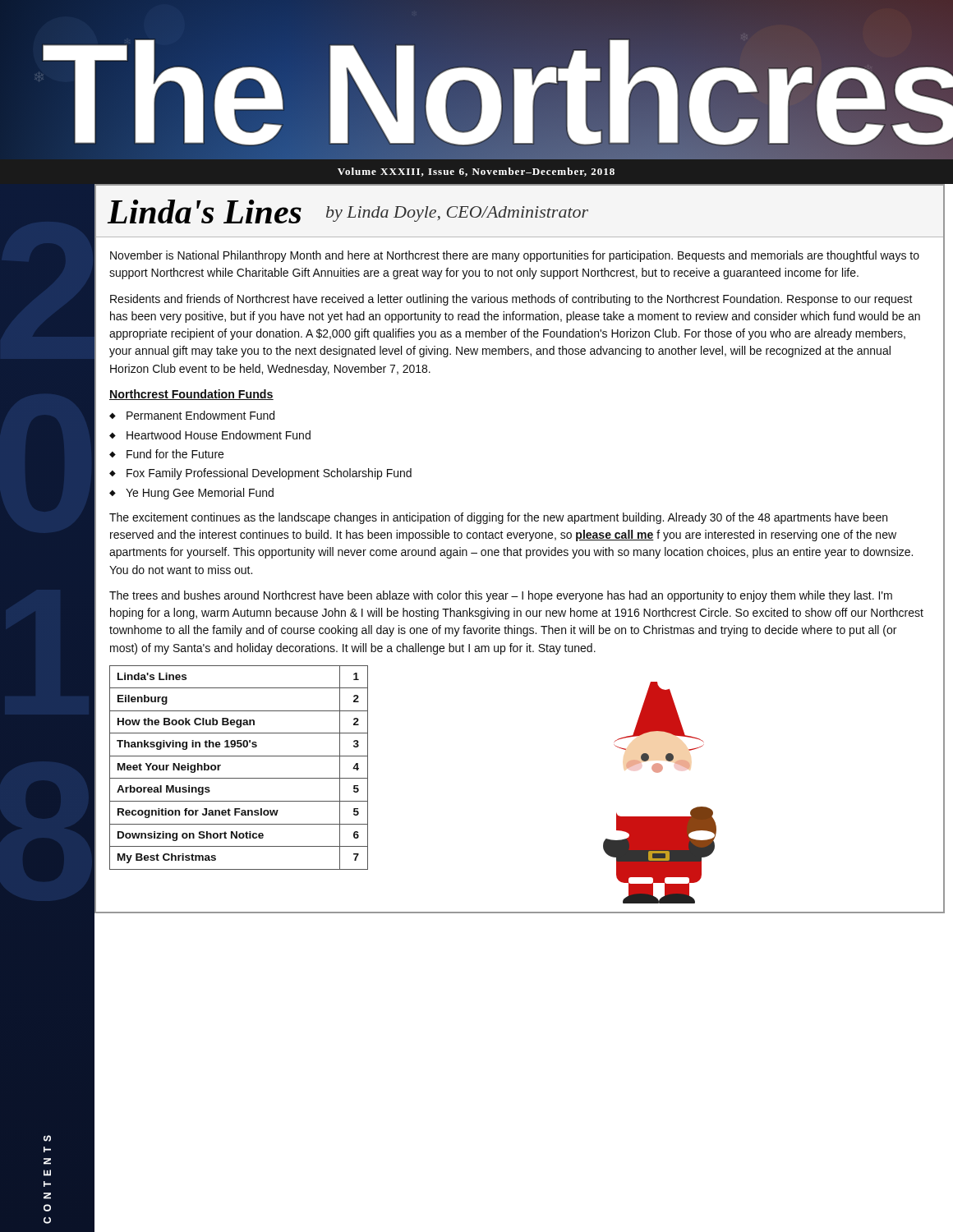Navigate to the text starting "◆Ye Hung Gee Memorial"

[x=192, y=492]
